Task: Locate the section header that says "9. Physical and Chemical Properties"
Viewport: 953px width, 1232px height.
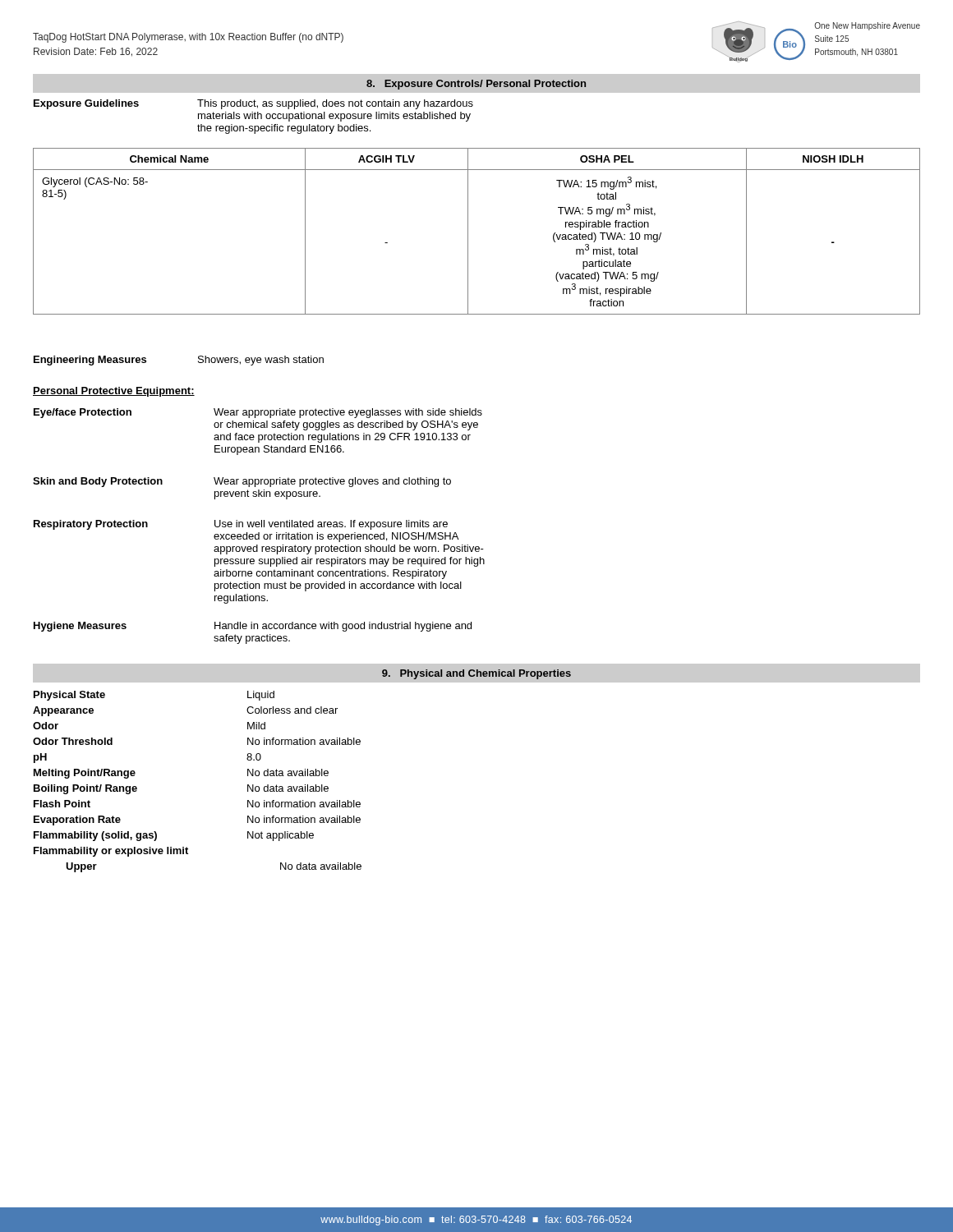Action: pos(476,673)
